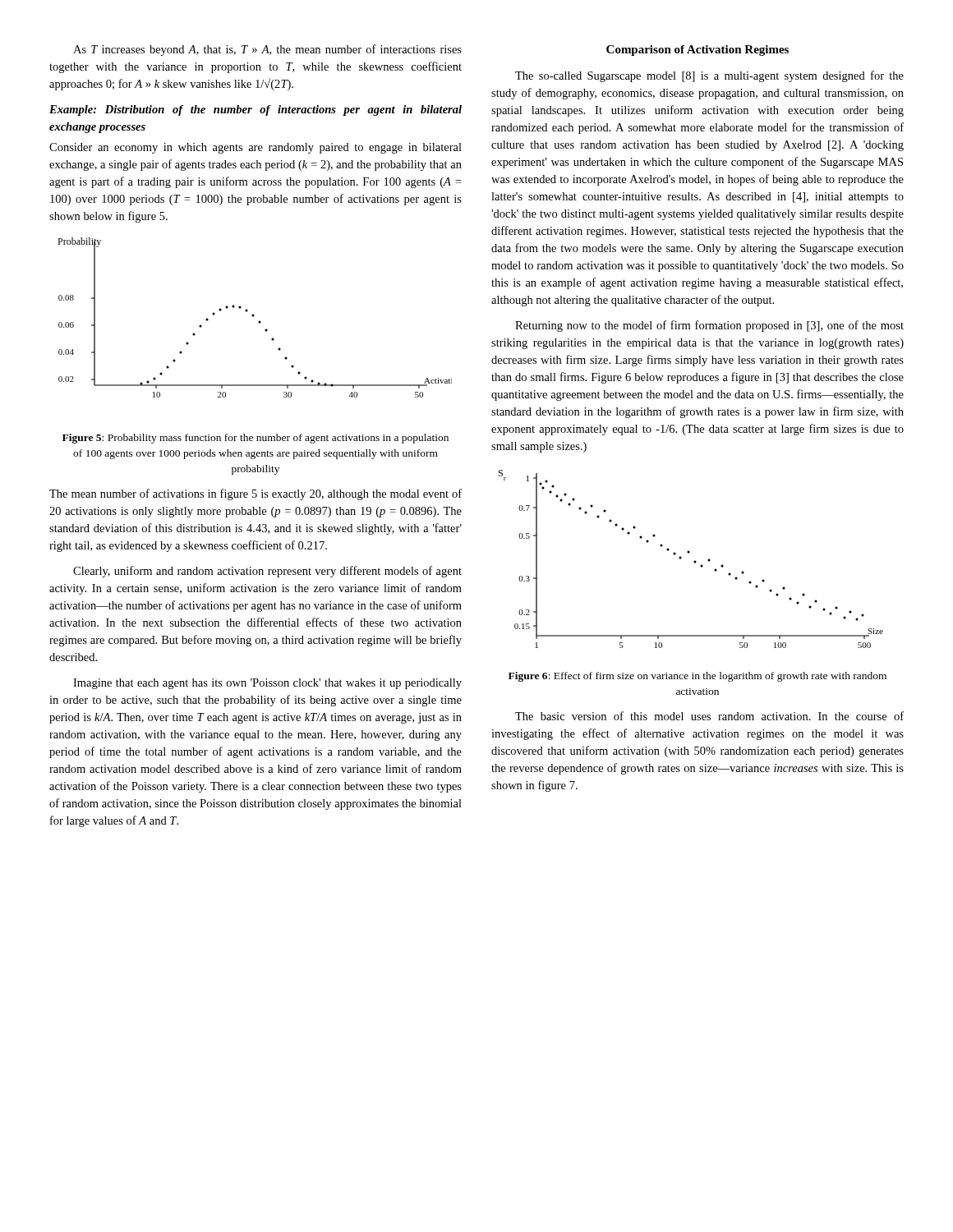Navigate to the text block starting "Example: Distribution of the number of interactions per"
953x1232 pixels.
point(255,163)
